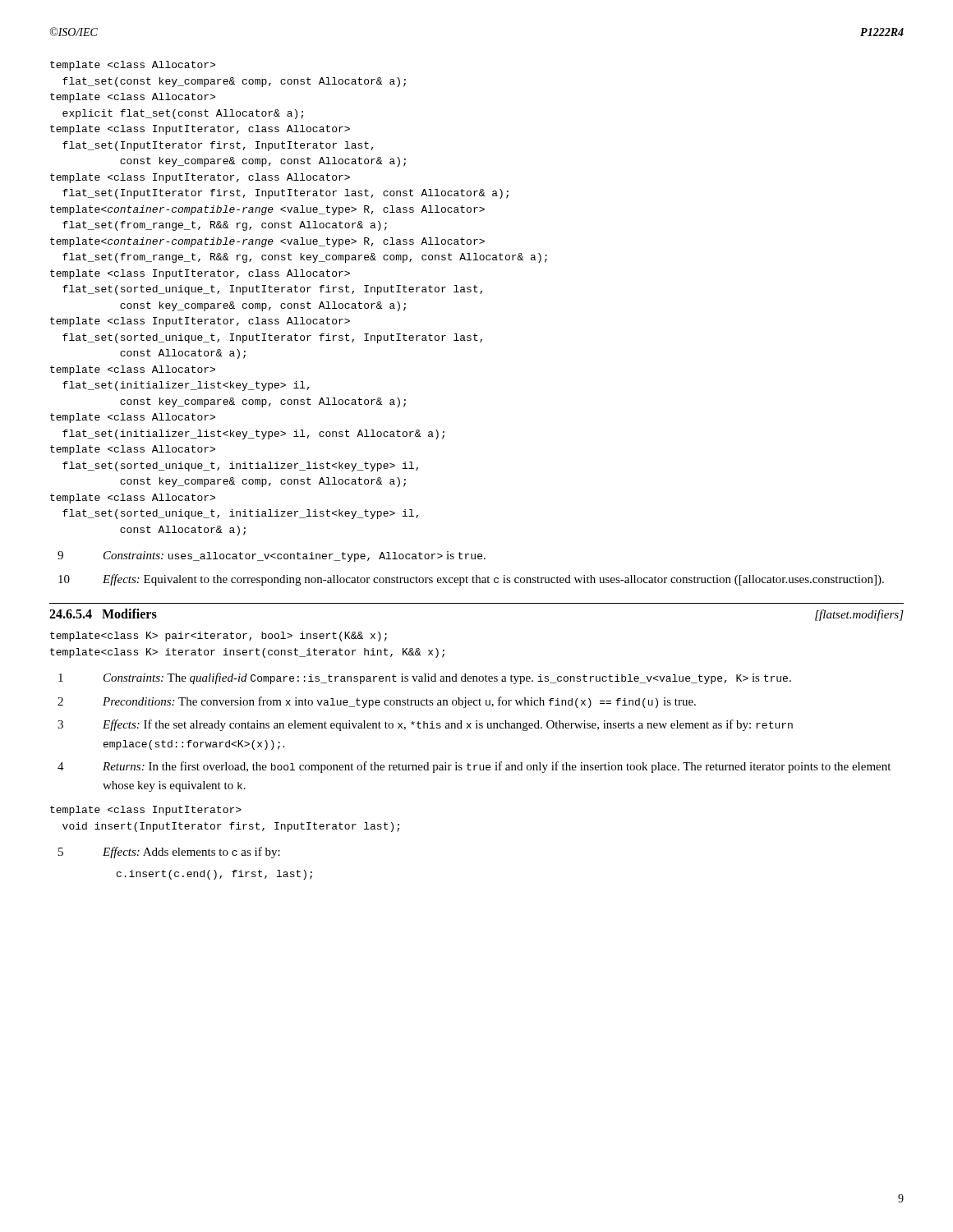Where is the passage that starts "template flat_set(const key_compare& comp,"?
The width and height of the screenshot is (953, 1232).
coord(476,298)
